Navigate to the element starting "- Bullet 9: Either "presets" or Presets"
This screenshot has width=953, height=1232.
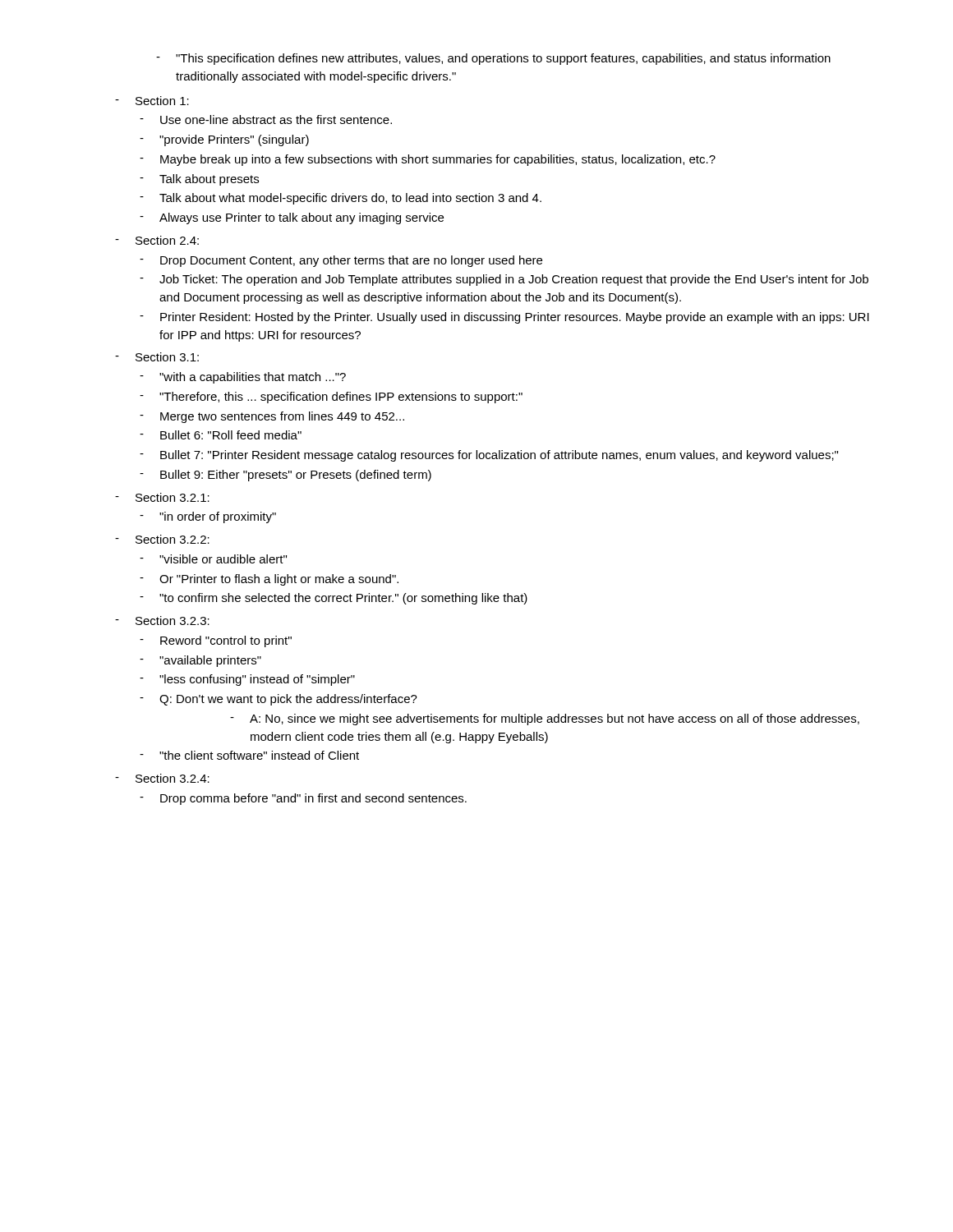click(285, 476)
